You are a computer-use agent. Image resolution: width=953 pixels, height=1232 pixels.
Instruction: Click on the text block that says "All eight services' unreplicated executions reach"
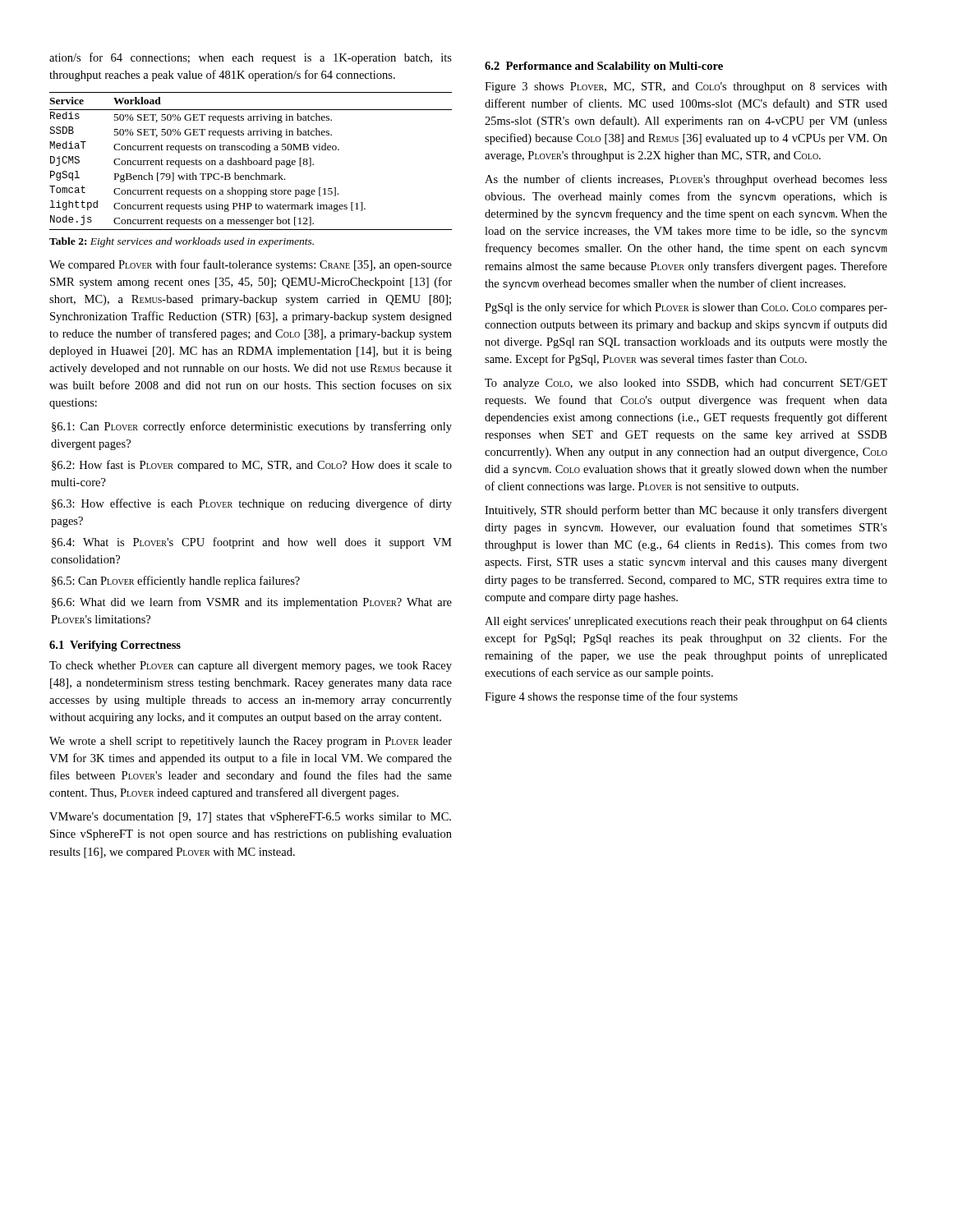[x=686, y=647]
